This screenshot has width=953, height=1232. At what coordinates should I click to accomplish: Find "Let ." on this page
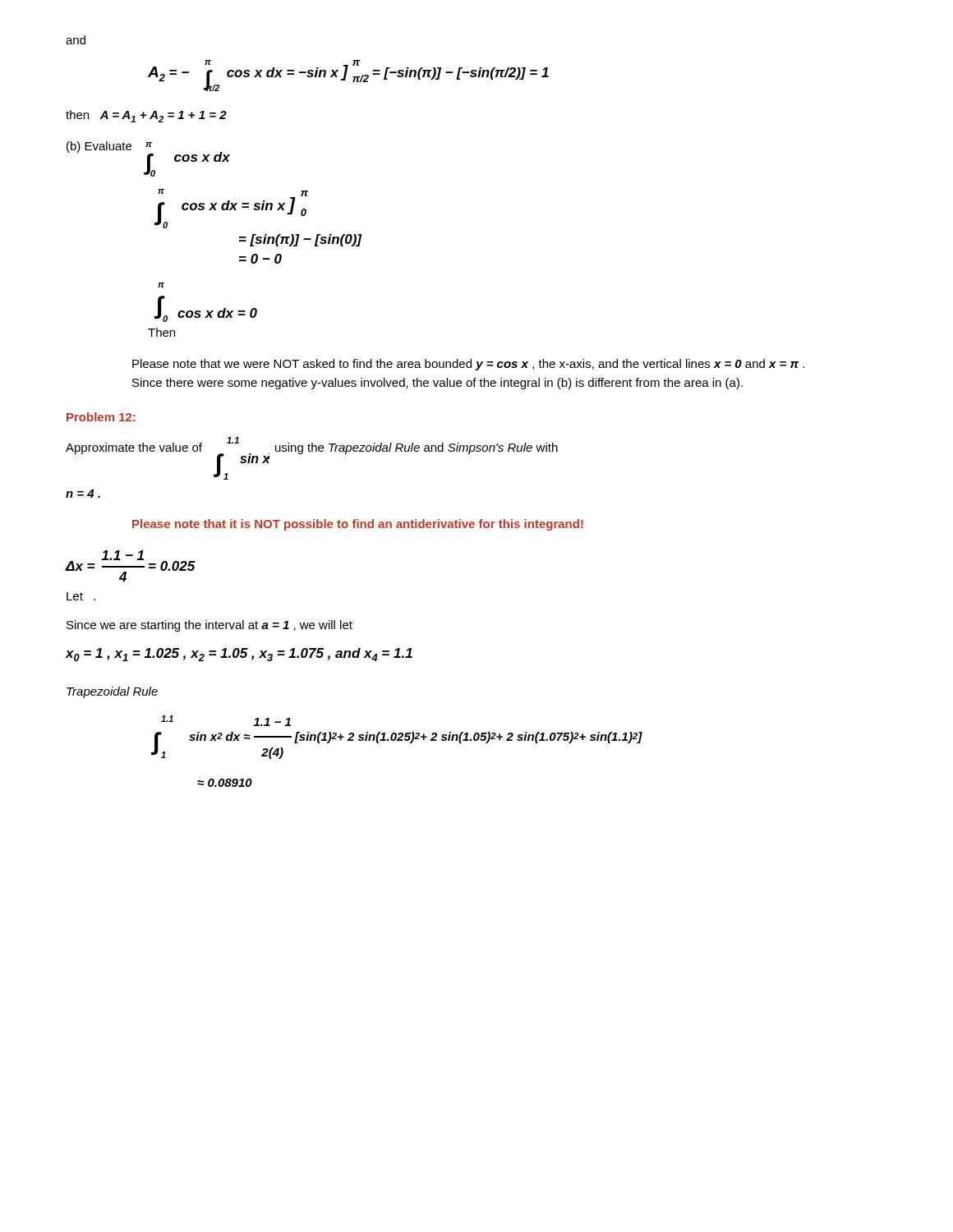81,596
